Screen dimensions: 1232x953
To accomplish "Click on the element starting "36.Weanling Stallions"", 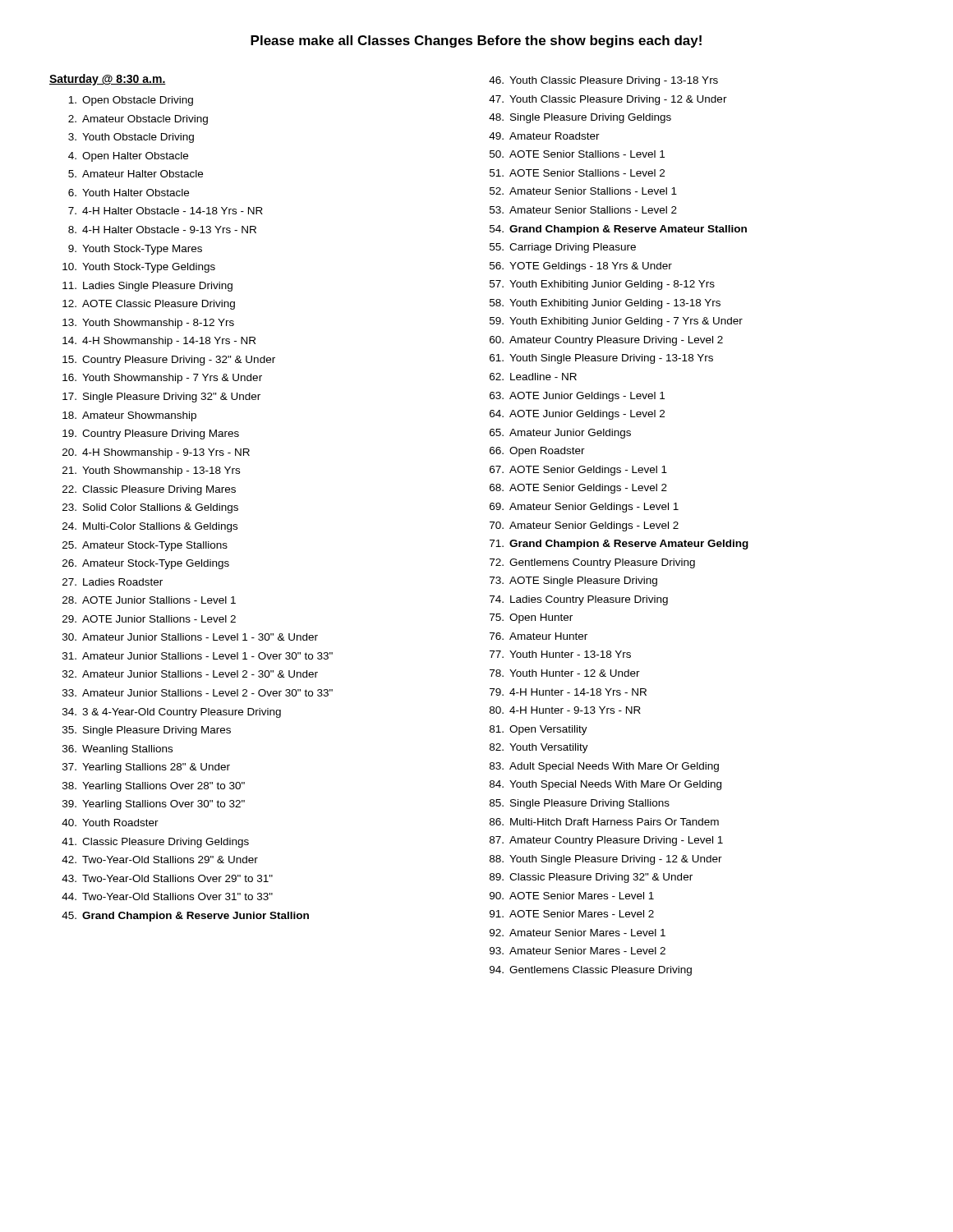I will coord(117,750).
